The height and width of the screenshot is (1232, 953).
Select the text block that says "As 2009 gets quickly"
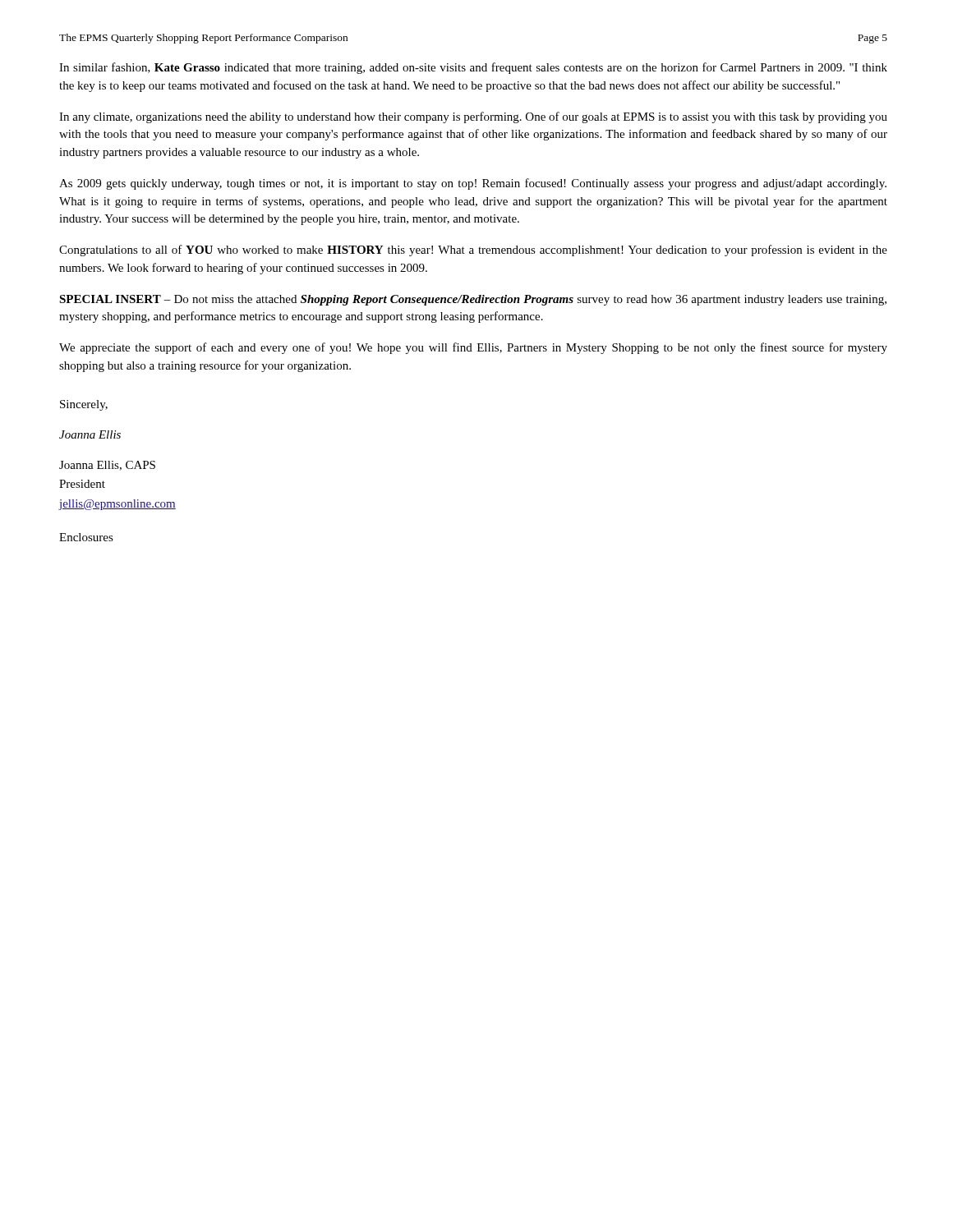(473, 201)
